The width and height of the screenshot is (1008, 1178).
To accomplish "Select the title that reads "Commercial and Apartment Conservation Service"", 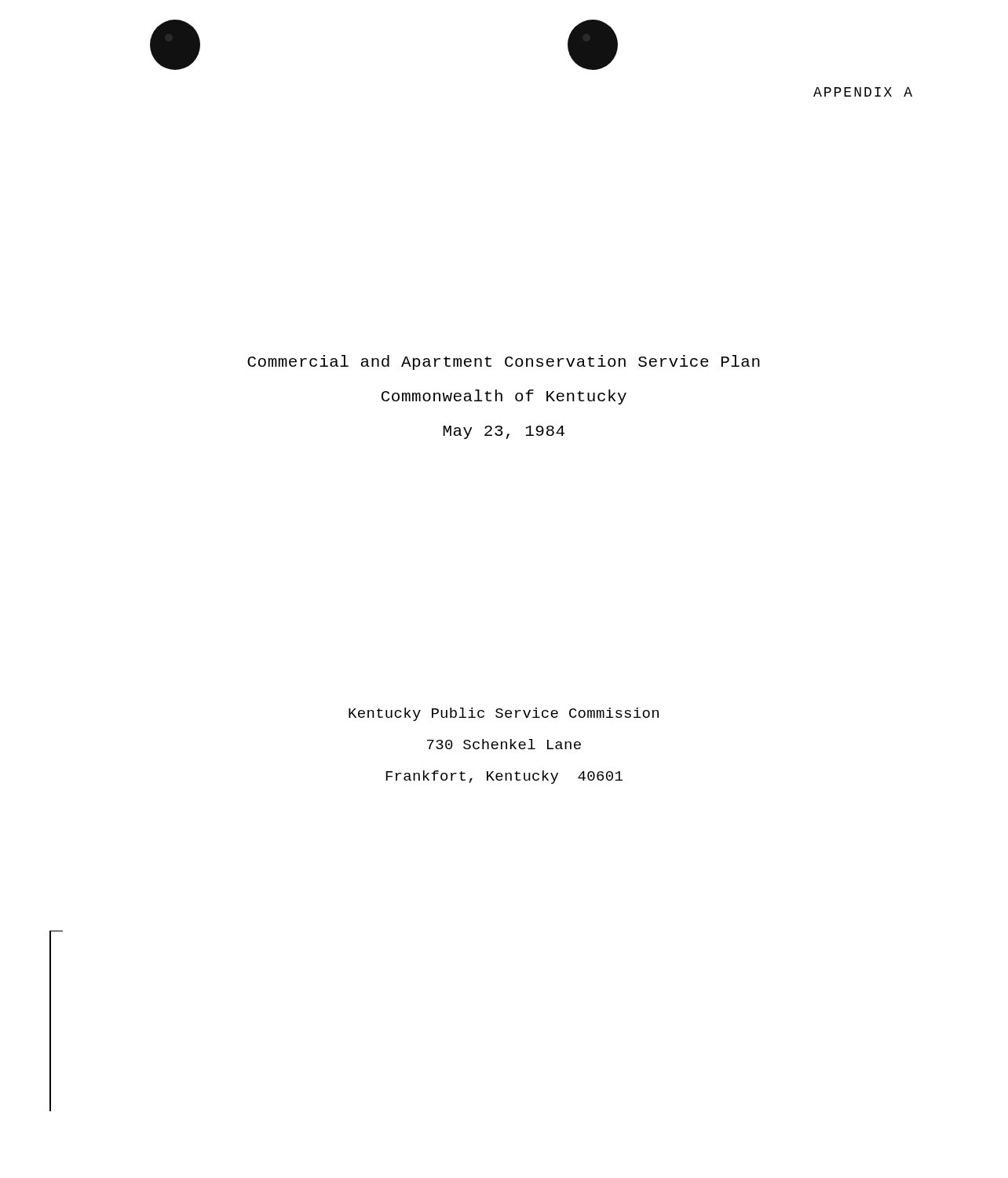I will (504, 397).
